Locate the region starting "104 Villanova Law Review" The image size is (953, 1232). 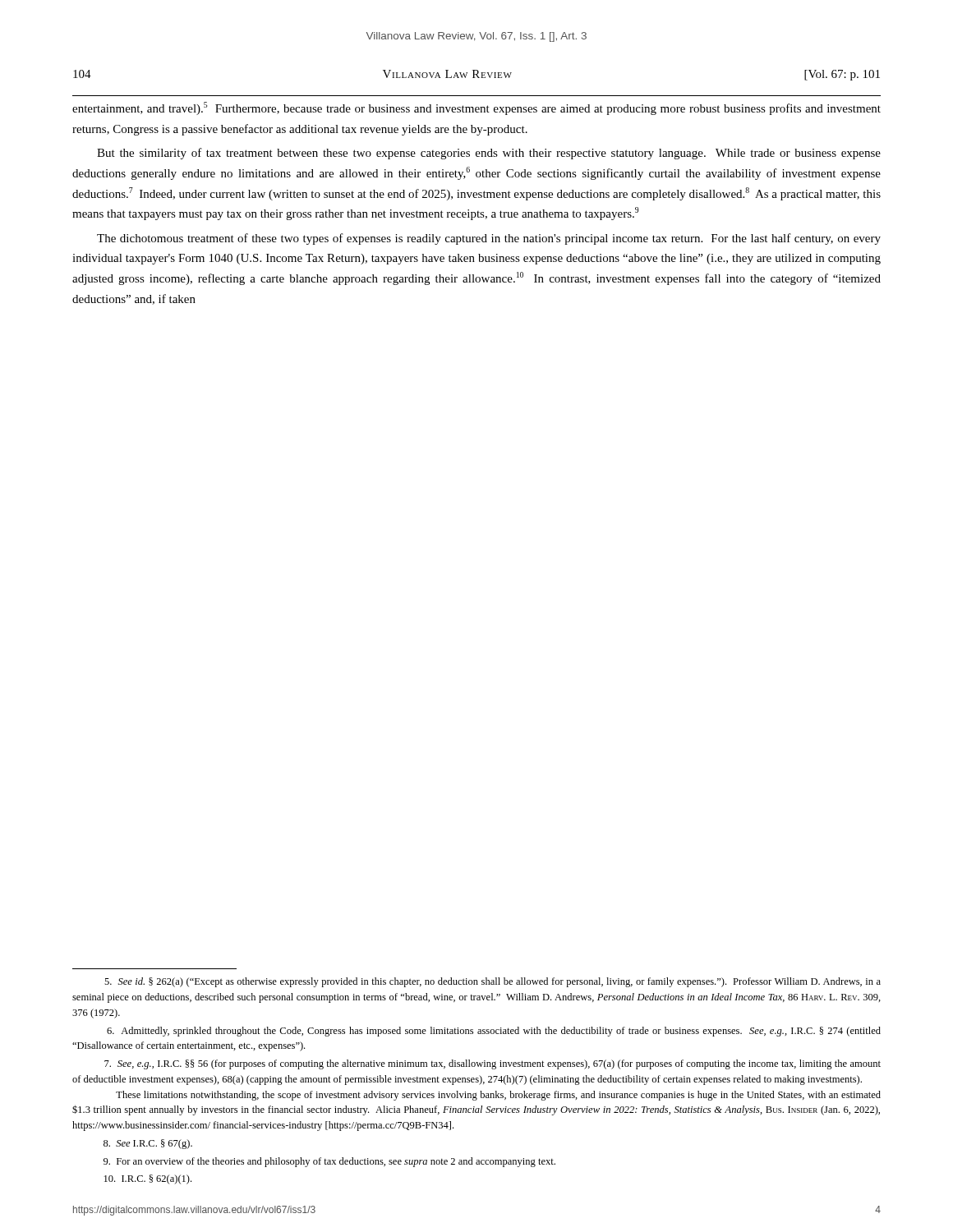(x=476, y=74)
